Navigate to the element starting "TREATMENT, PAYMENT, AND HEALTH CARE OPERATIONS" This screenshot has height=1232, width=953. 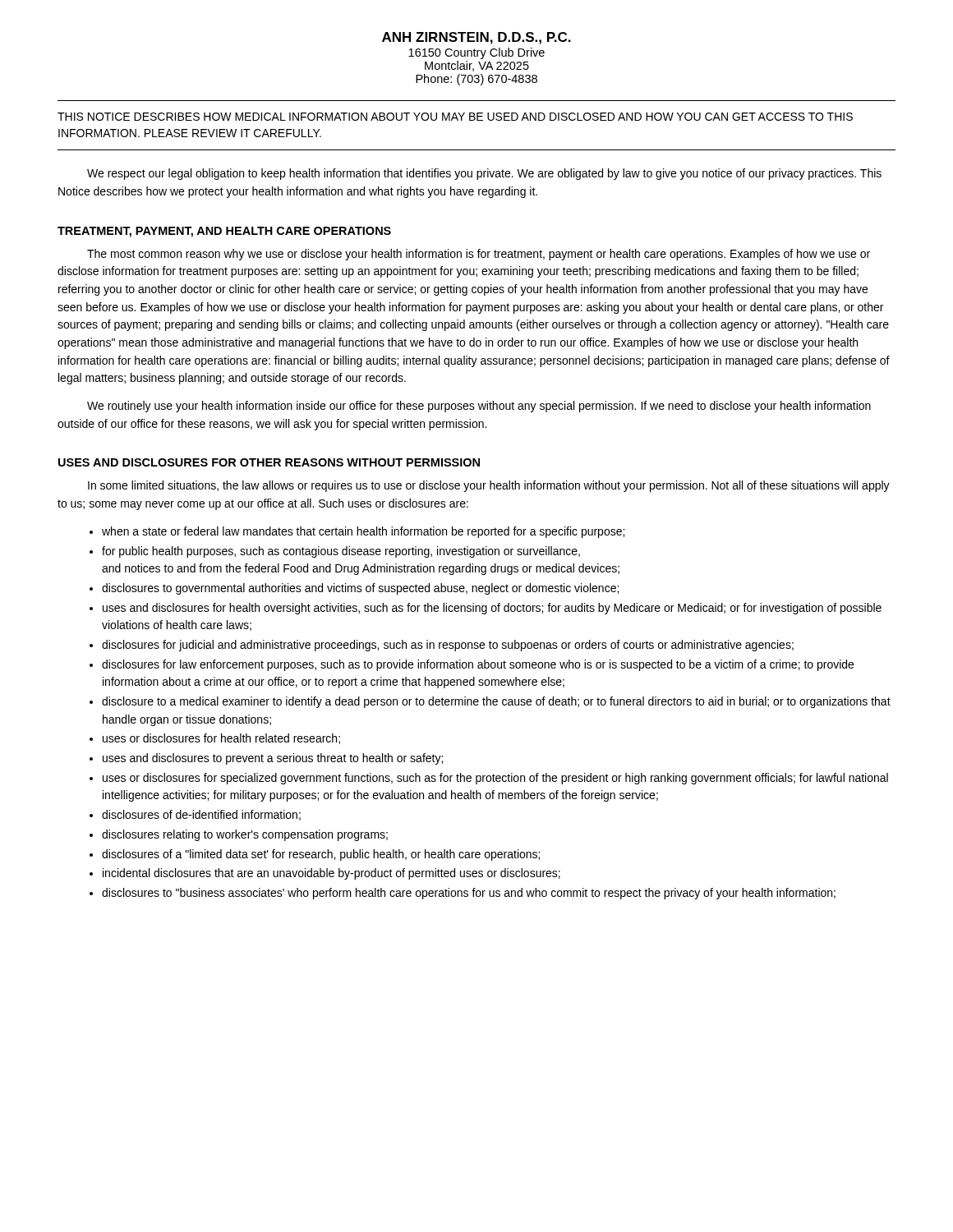tap(224, 230)
